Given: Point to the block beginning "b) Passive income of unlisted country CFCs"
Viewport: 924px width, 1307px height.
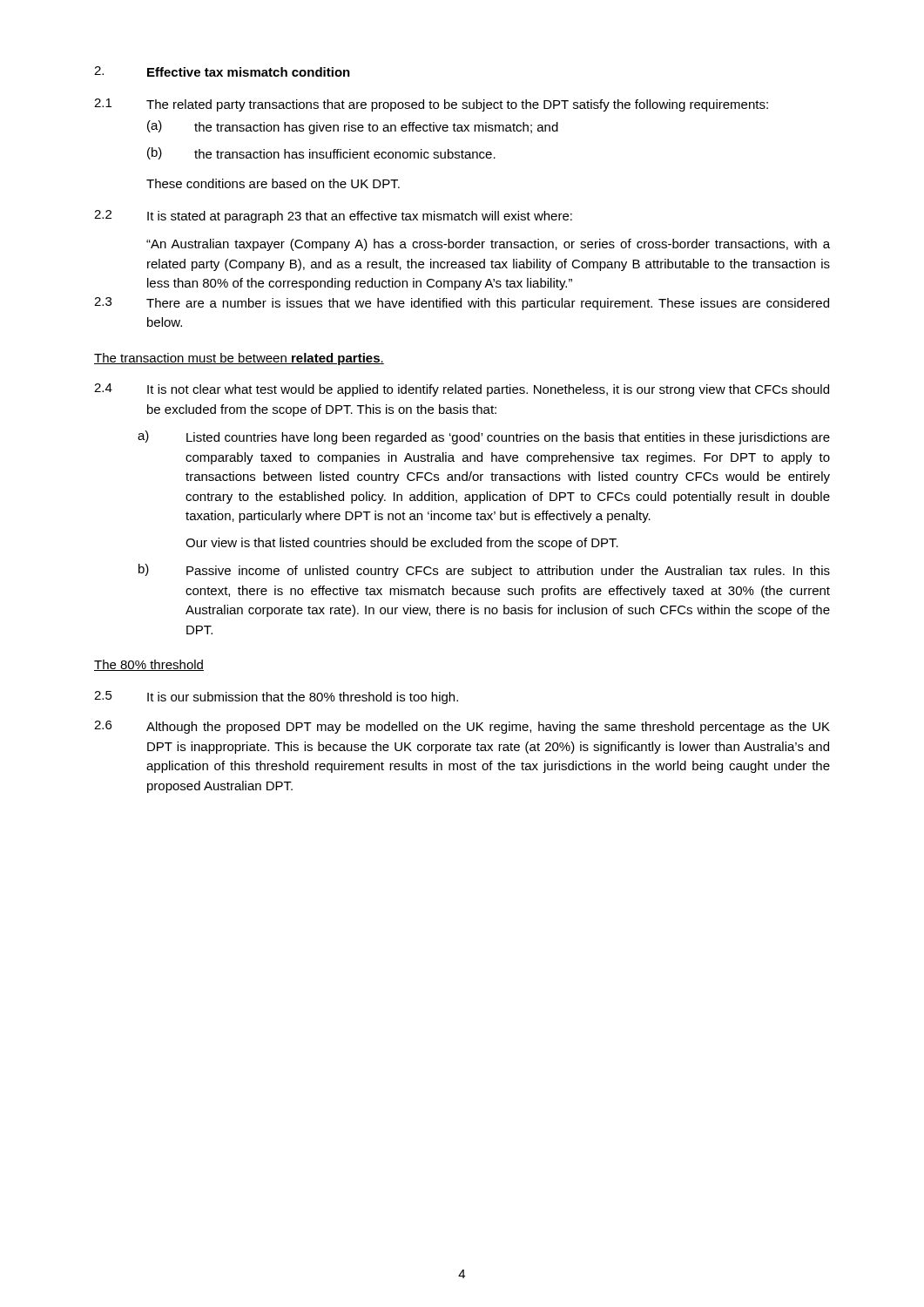Looking at the screenshot, I should click(484, 600).
